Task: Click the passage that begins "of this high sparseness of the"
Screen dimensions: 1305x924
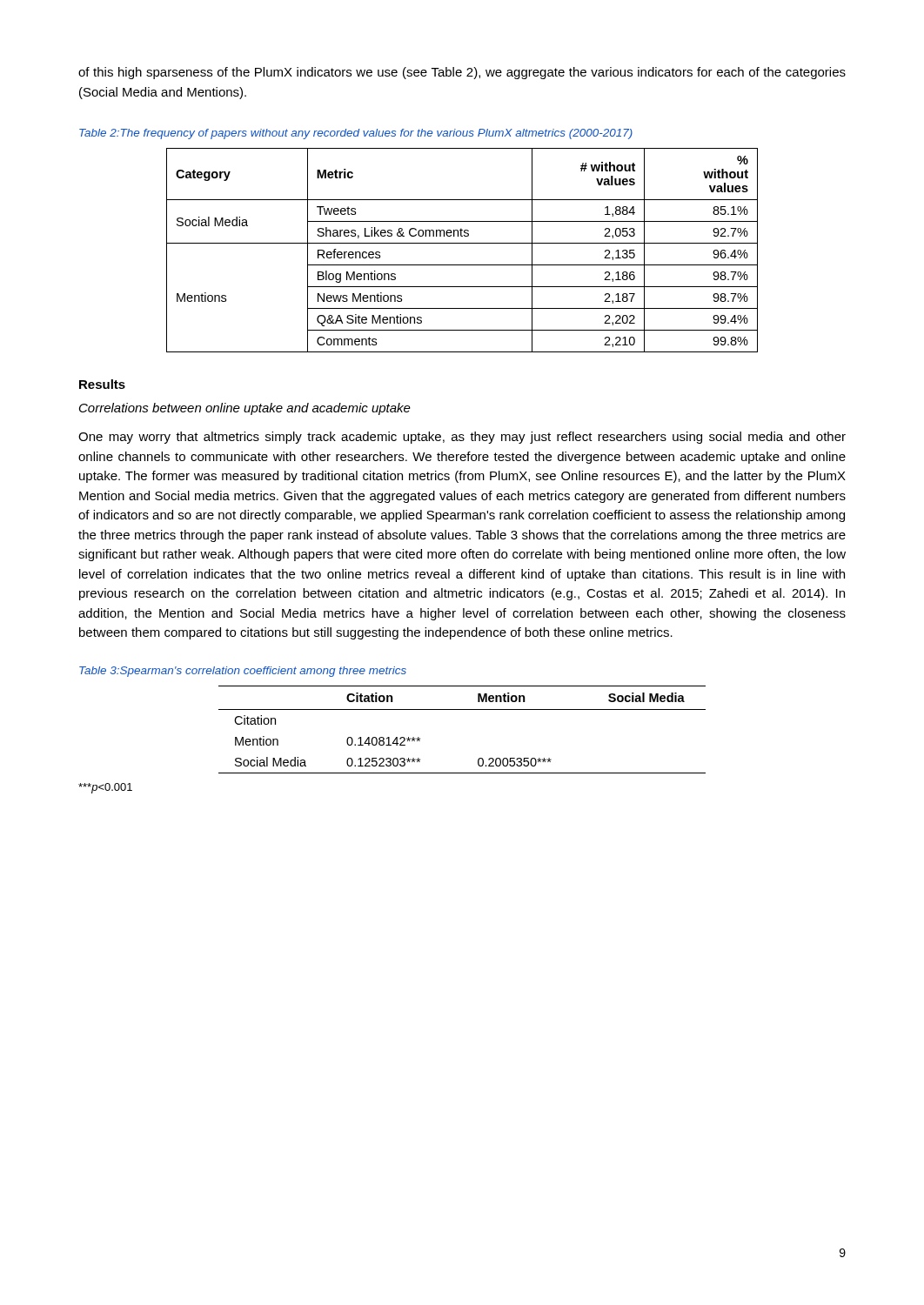Action: point(462,82)
